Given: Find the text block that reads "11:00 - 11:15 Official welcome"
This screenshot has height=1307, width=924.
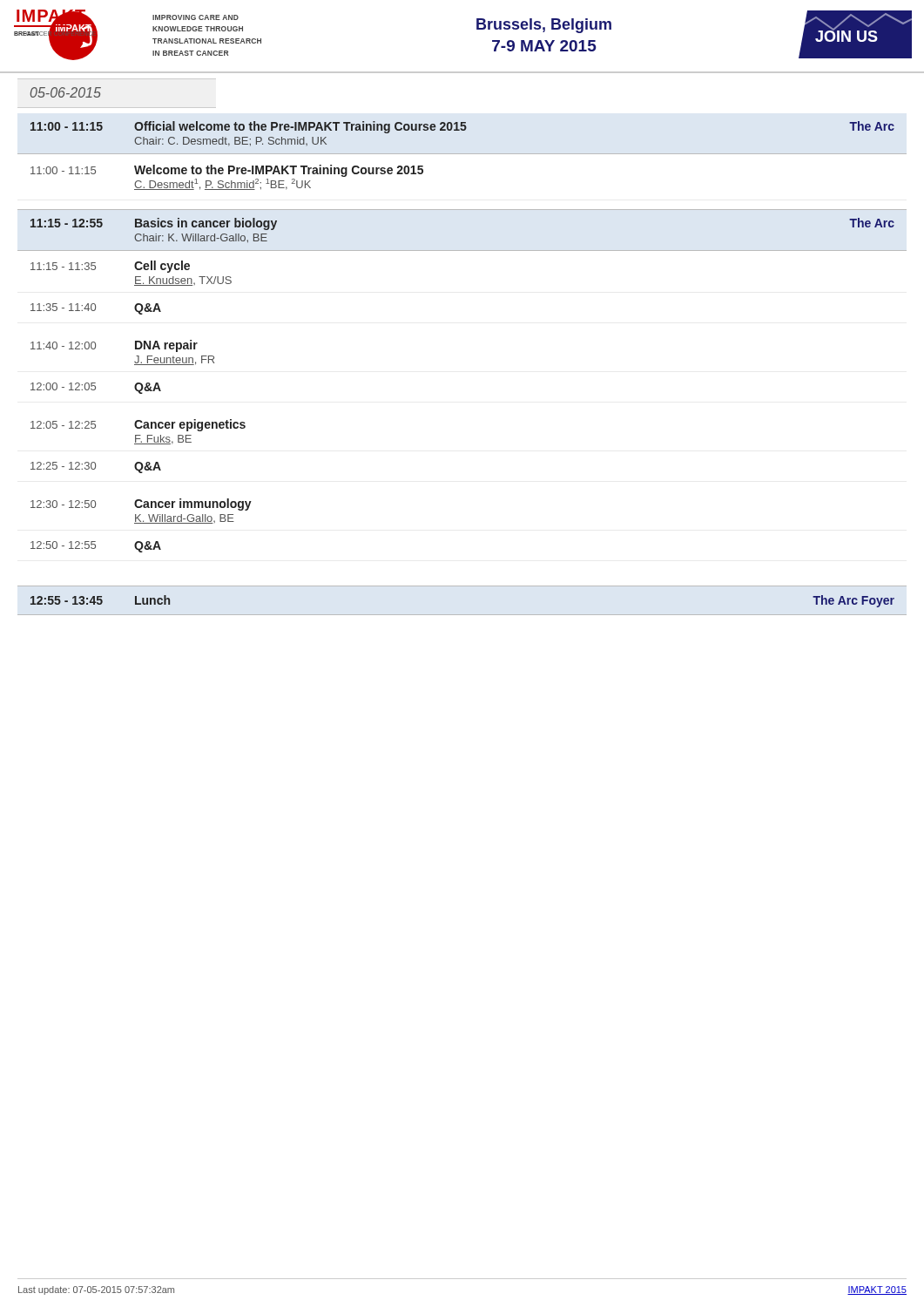Looking at the screenshot, I should pyautogui.click(x=462, y=133).
